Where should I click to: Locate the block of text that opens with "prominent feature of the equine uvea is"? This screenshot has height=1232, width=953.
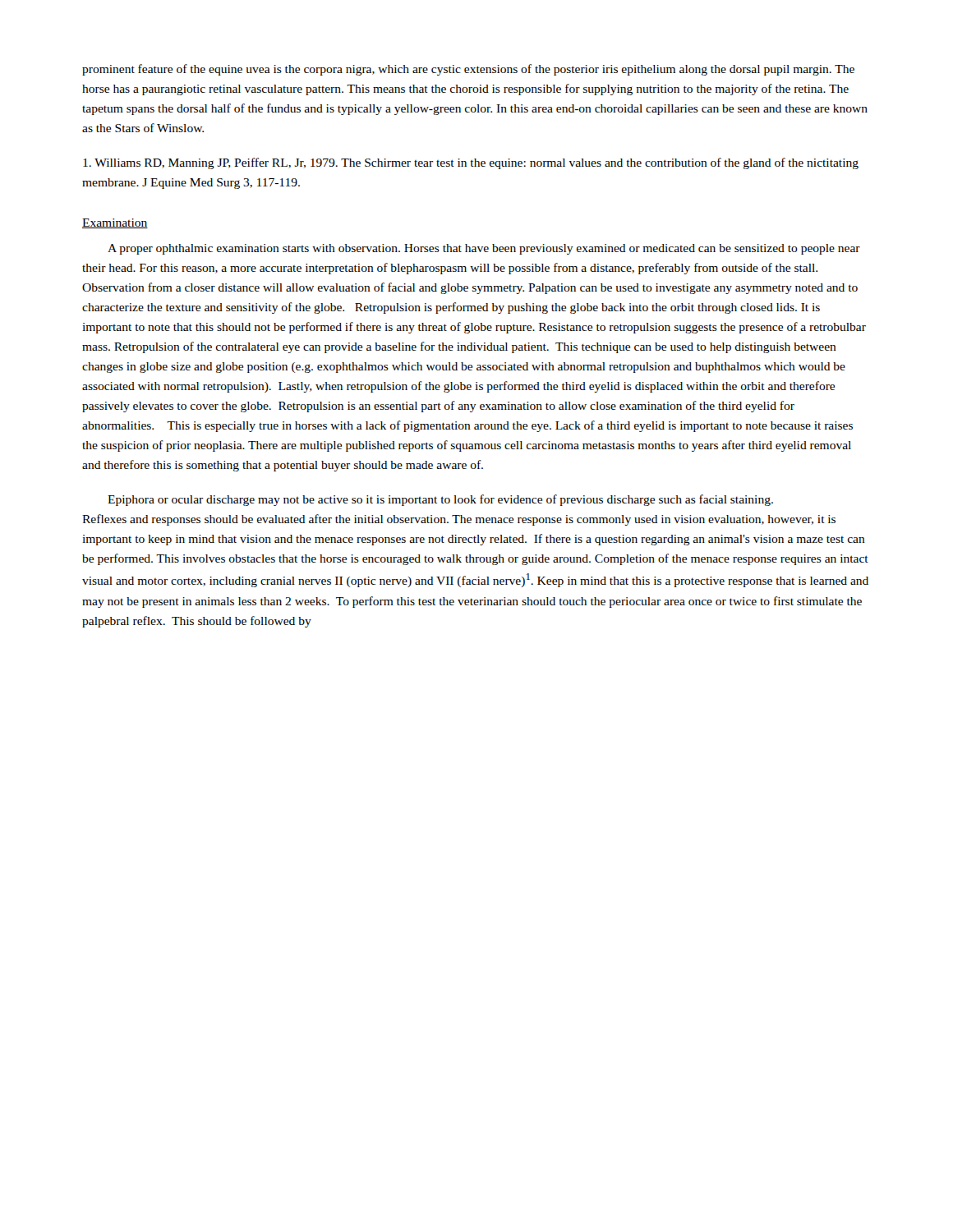[475, 98]
